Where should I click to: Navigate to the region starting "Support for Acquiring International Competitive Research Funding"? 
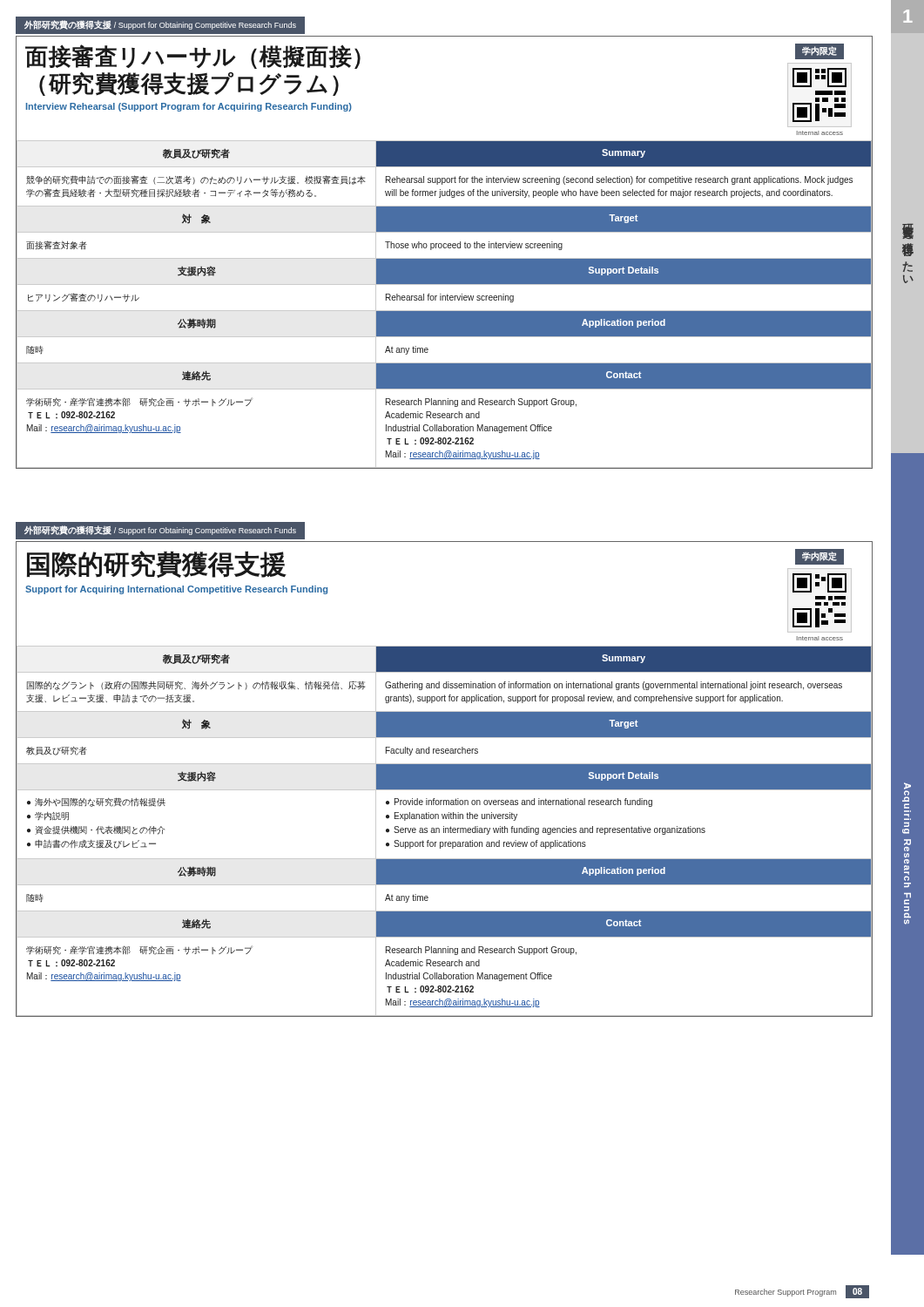click(177, 589)
